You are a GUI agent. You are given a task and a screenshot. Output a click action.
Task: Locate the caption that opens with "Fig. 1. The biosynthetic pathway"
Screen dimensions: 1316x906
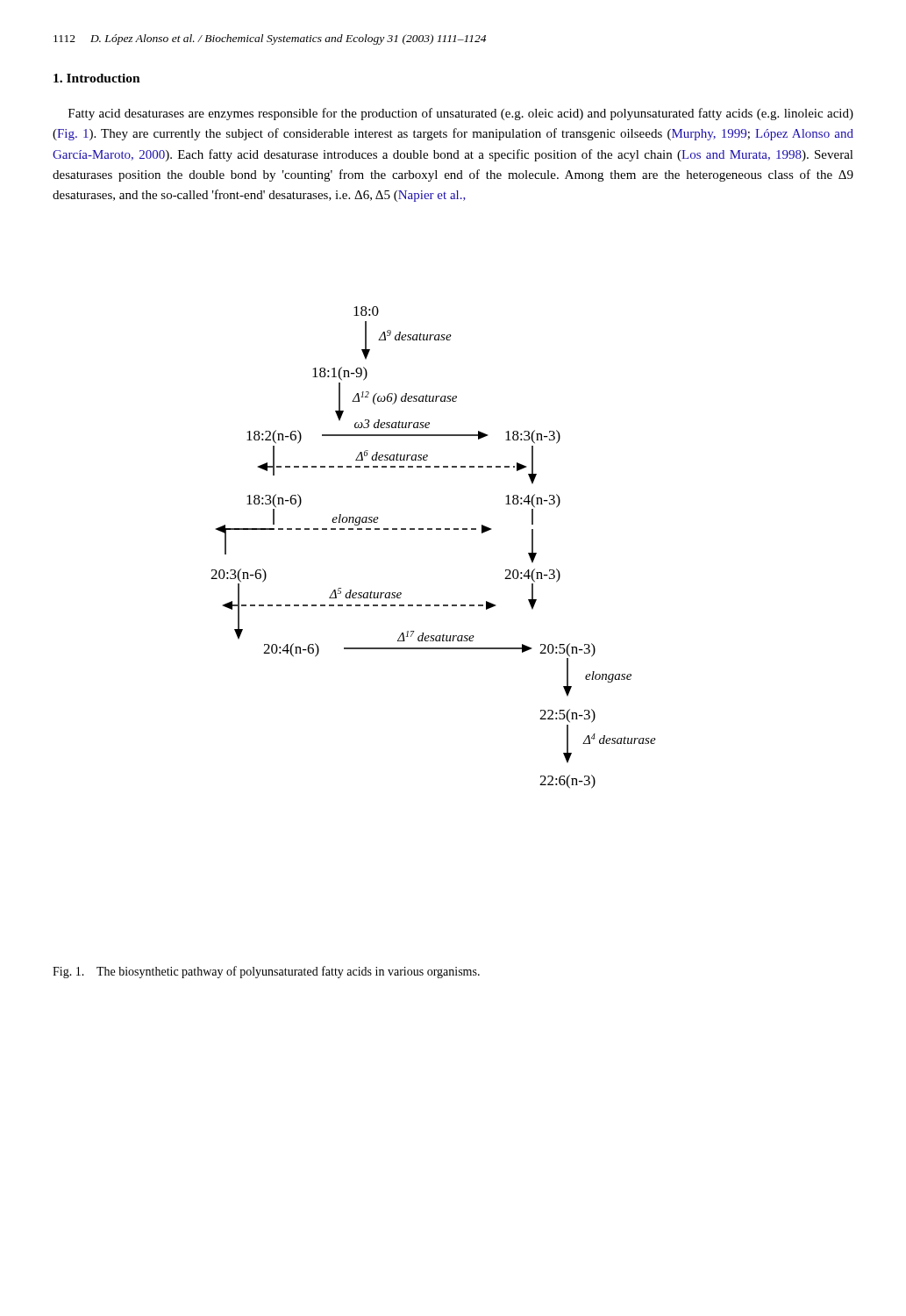pyautogui.click(x=266, y=972)
